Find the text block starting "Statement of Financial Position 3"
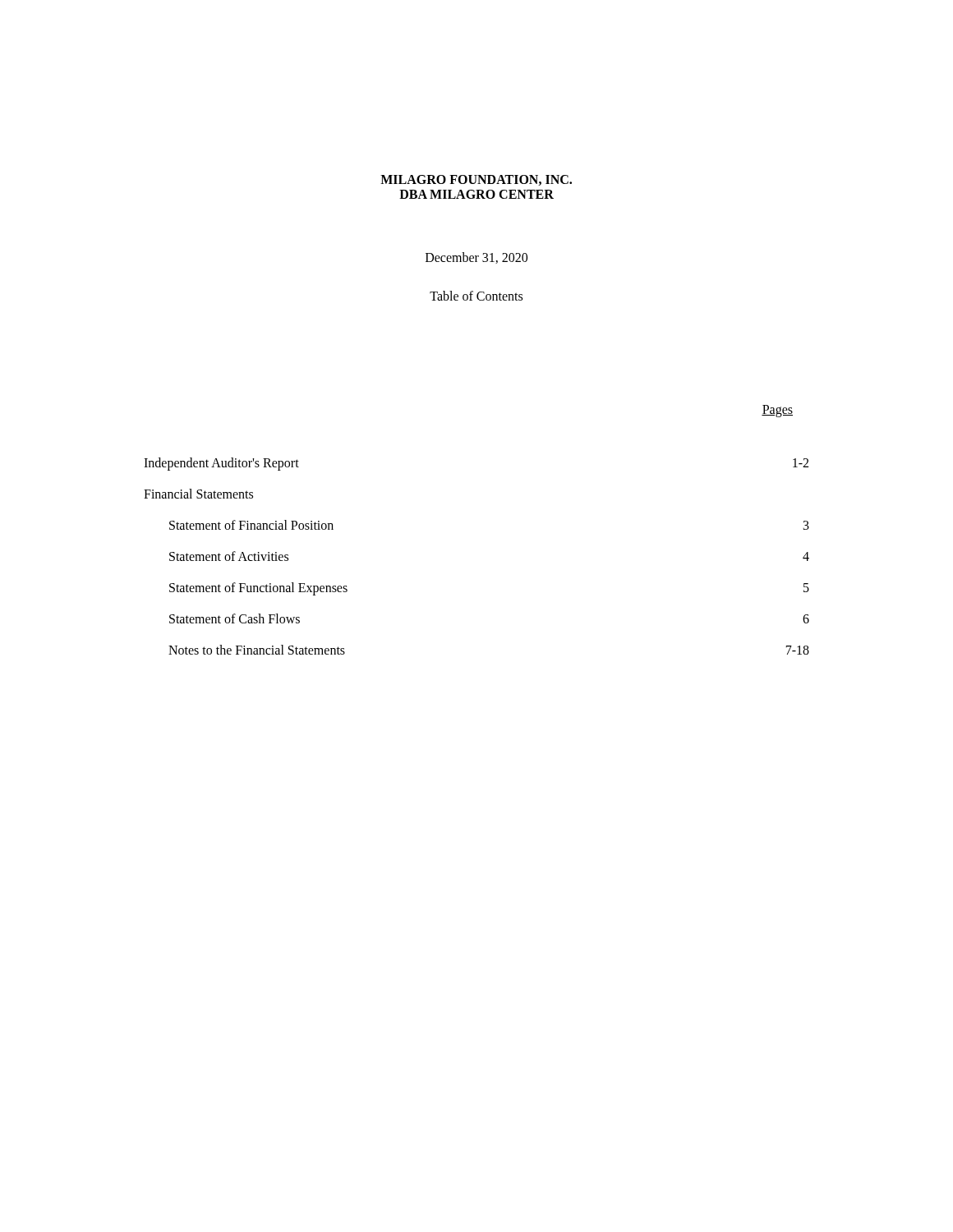The image size is (953, 1232). pos(248,524)
